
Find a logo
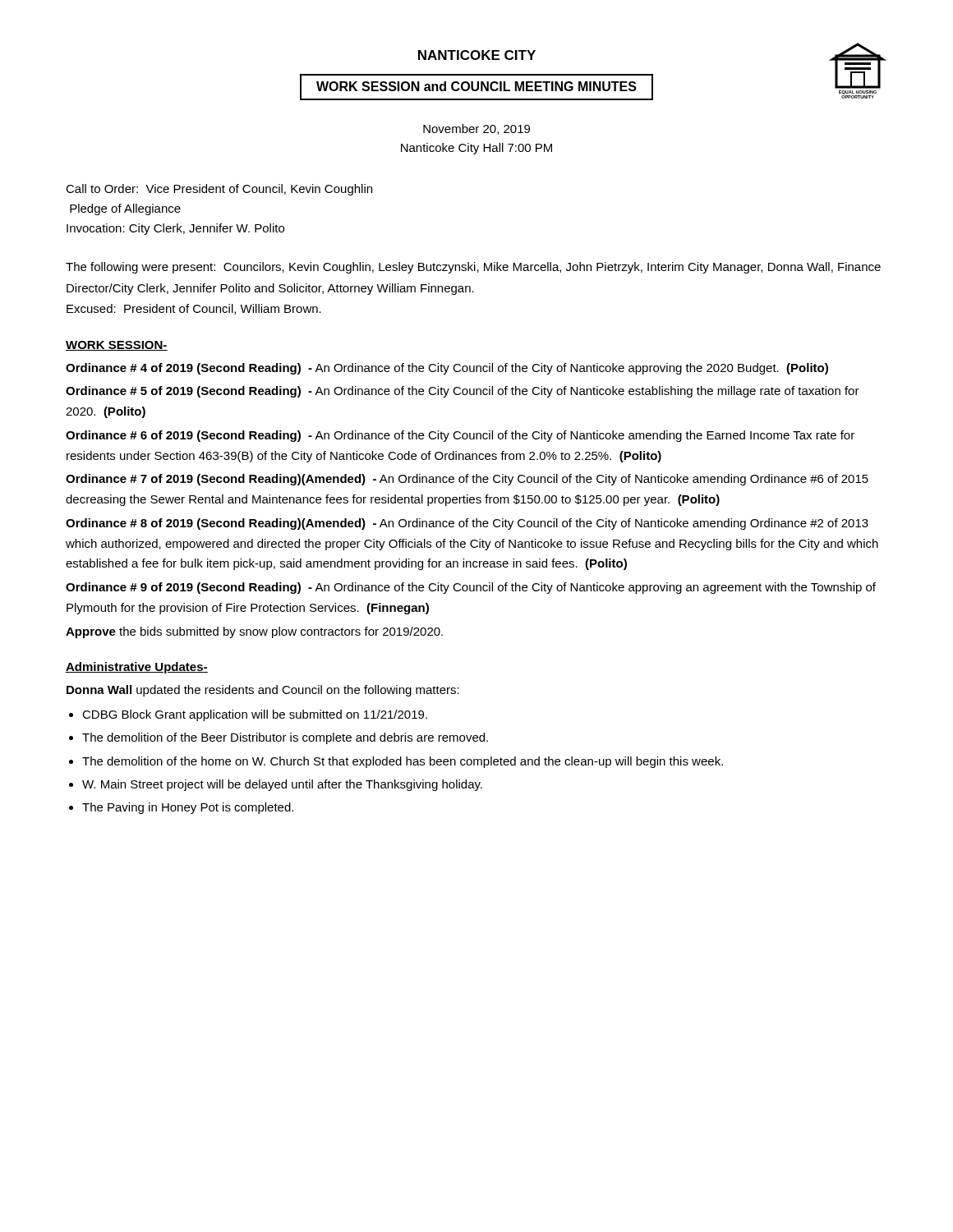(x=858, y=72)
